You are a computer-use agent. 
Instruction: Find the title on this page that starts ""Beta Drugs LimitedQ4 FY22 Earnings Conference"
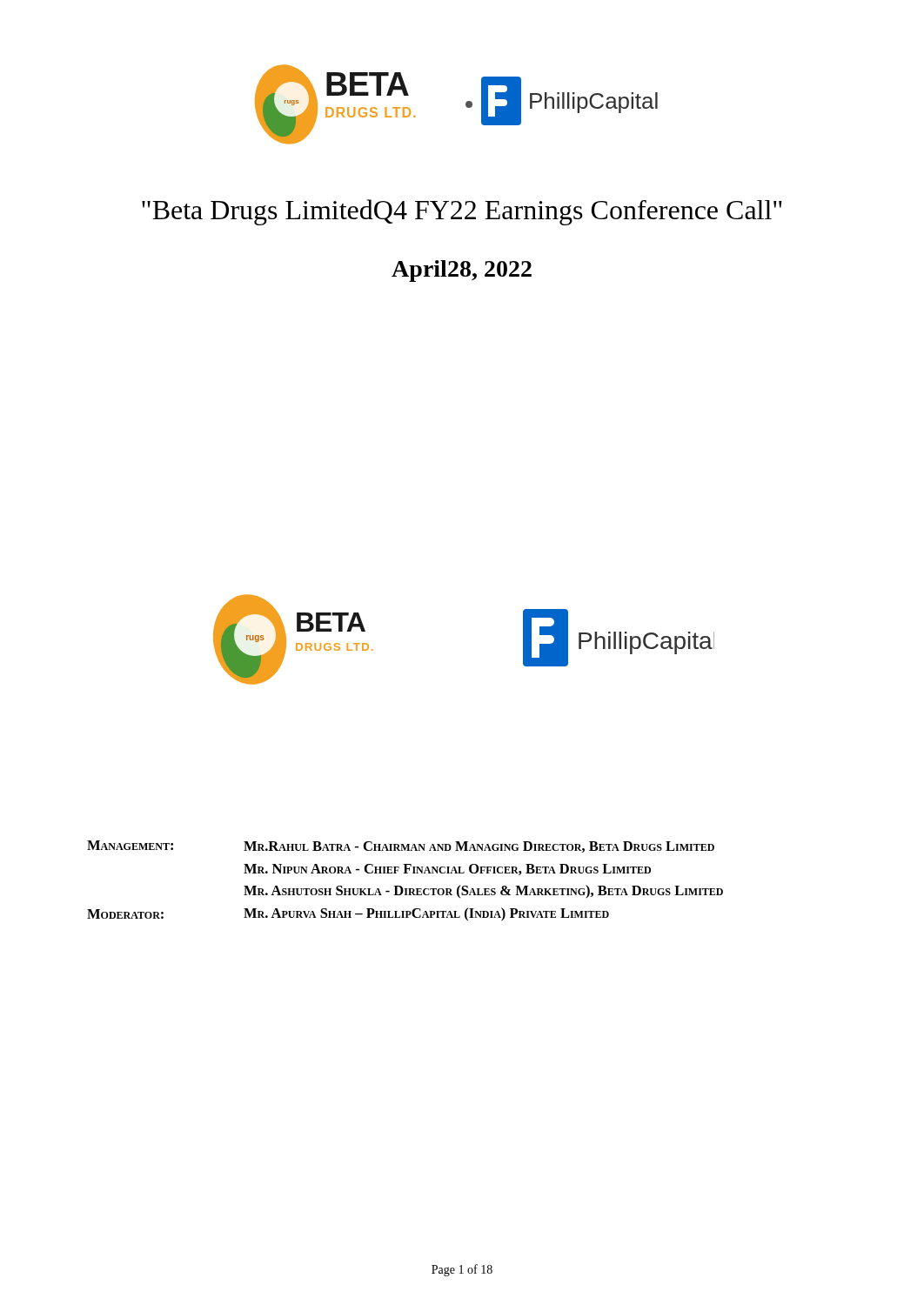click(462, 212)
